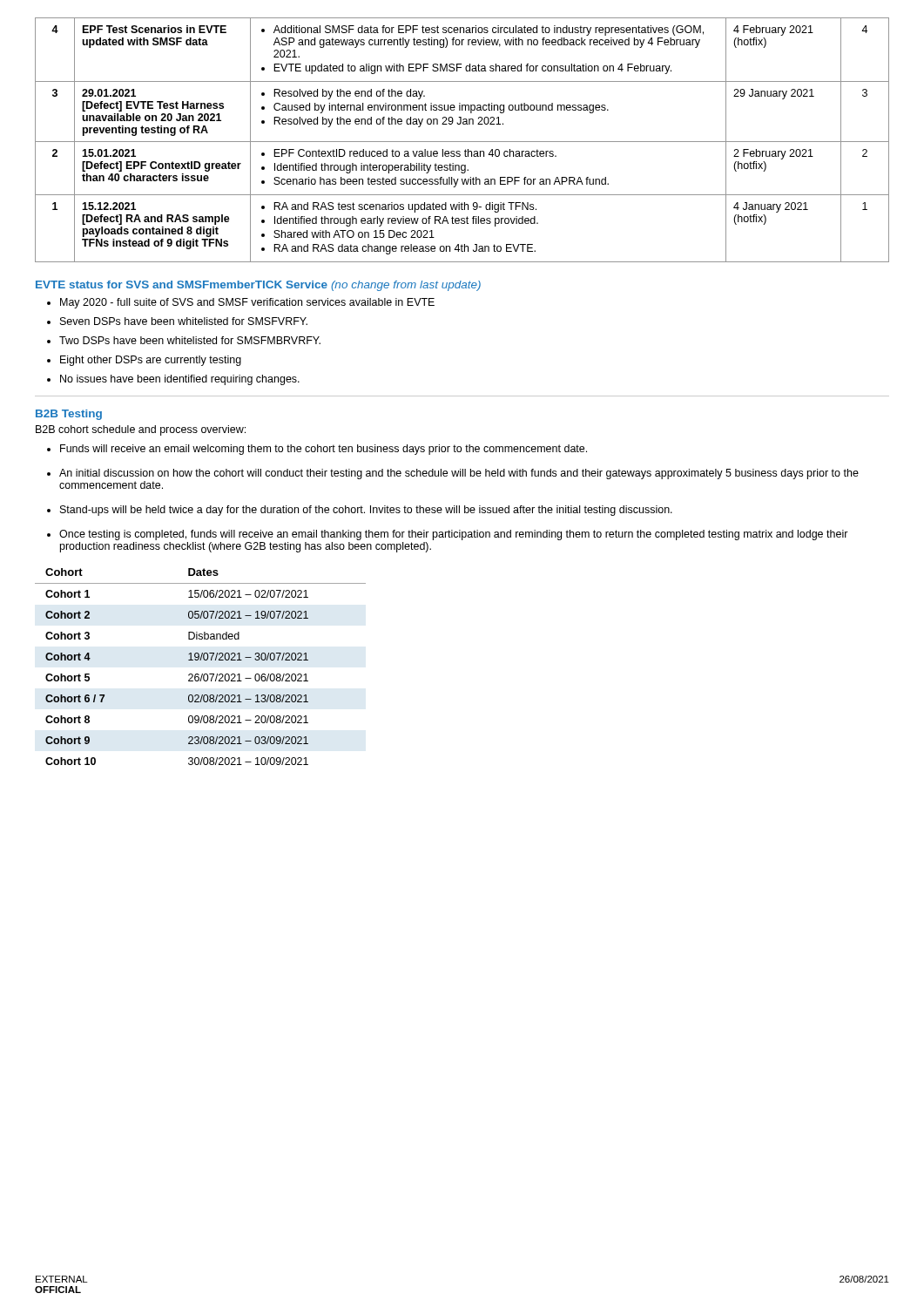Navigate to the passage starting "May 2020 - full suite of SVS"

(x=241, y=303)
